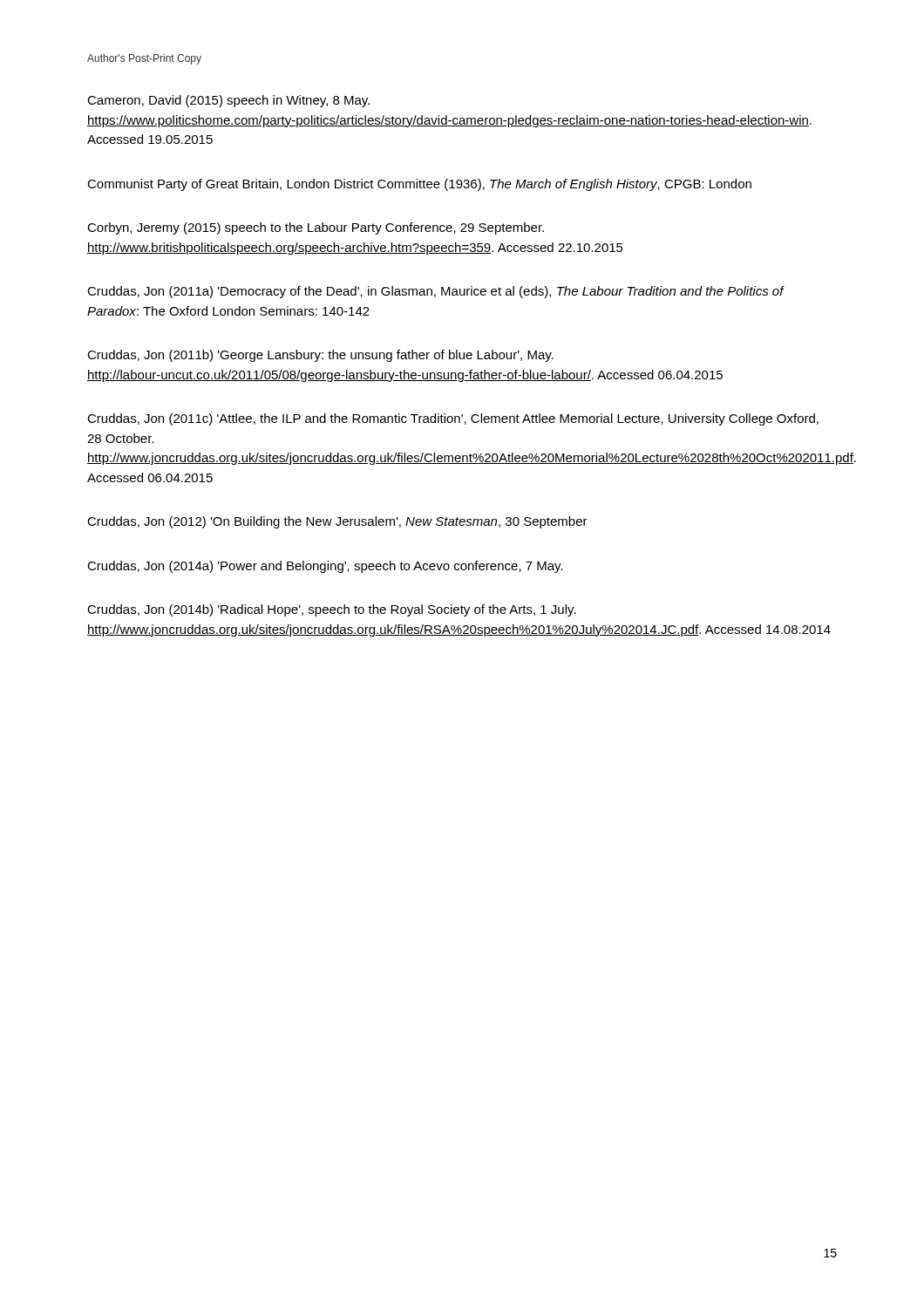Navigate to the element starting "Communist Party of Great Britain, London District Committee"
Screen dimensions: 1308x924
coord(420,183)
